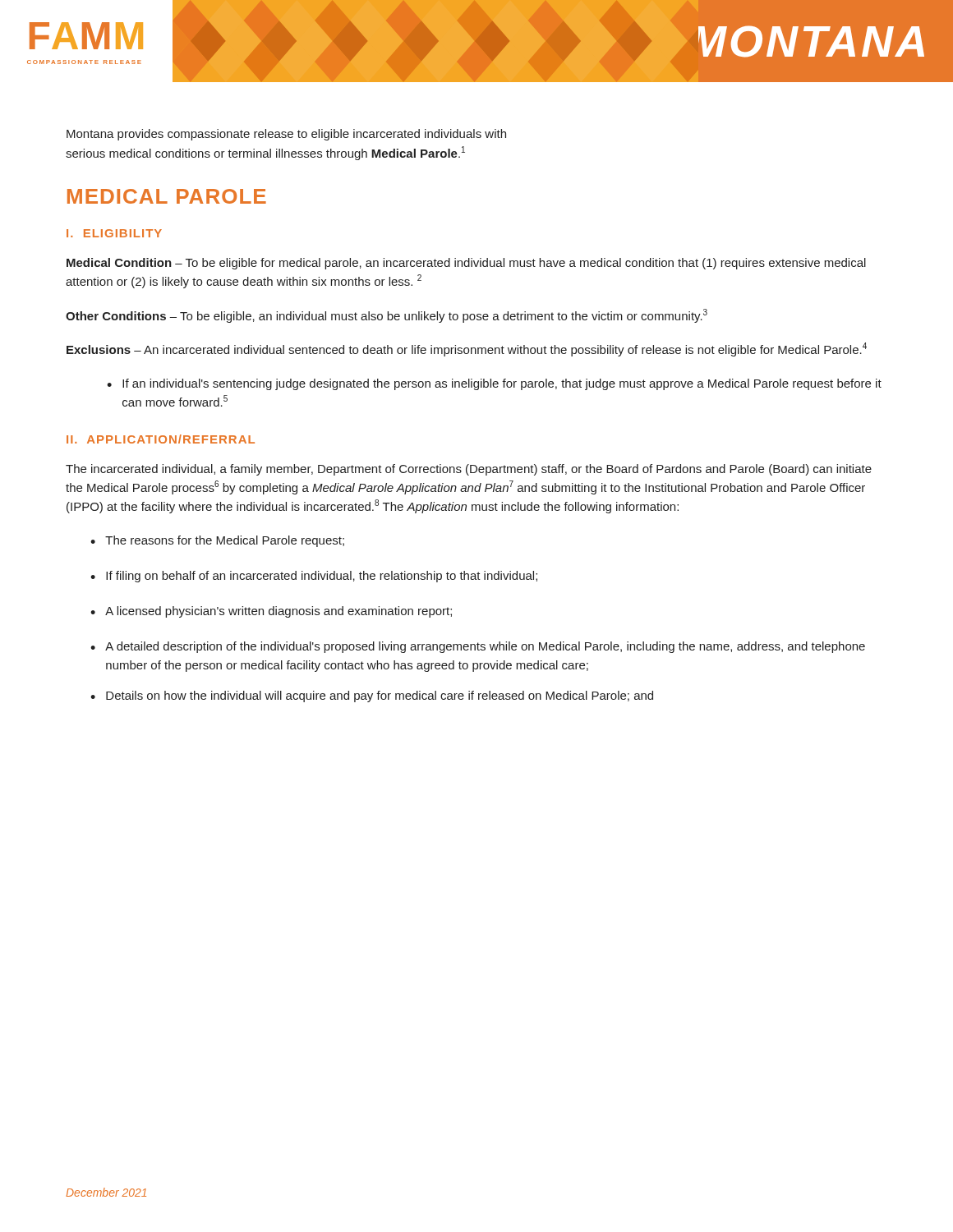Navigate to the element starting "I. ELIGIBILITY"

tap(114, 233)
